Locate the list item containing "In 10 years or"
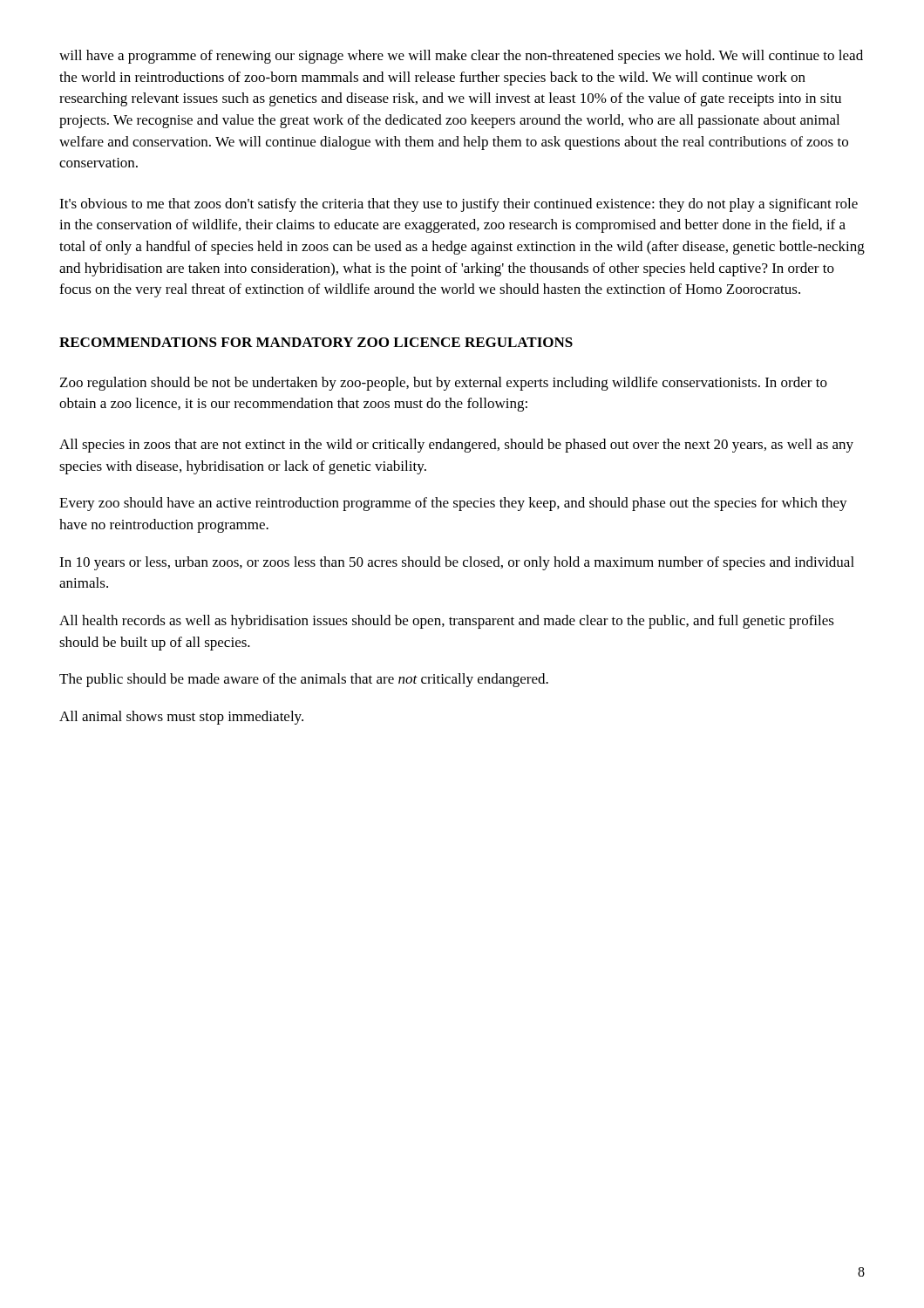The image size is (924, 1308). 457,572
